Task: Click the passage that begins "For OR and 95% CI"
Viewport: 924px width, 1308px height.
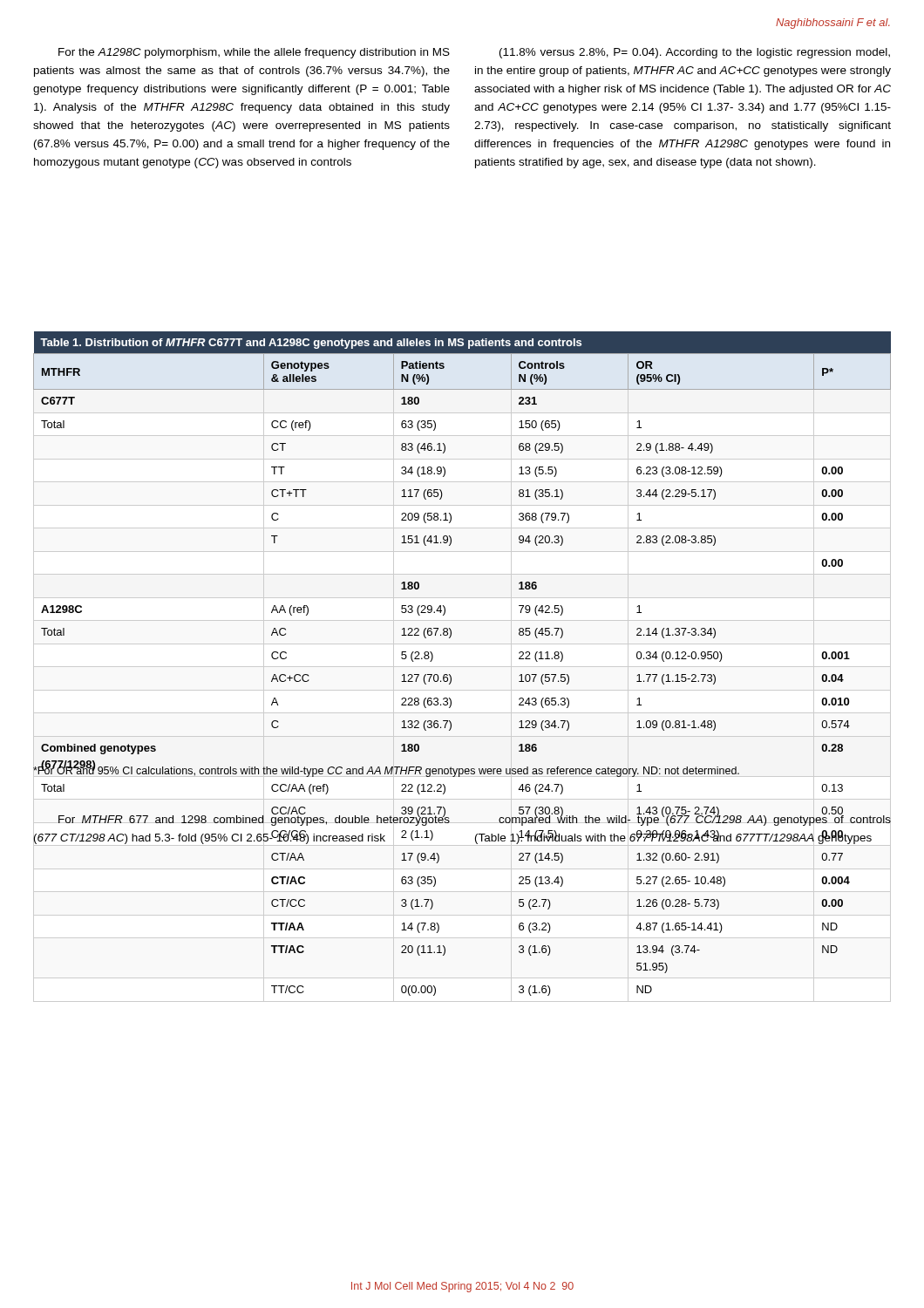Action: [x=462, y=771]
